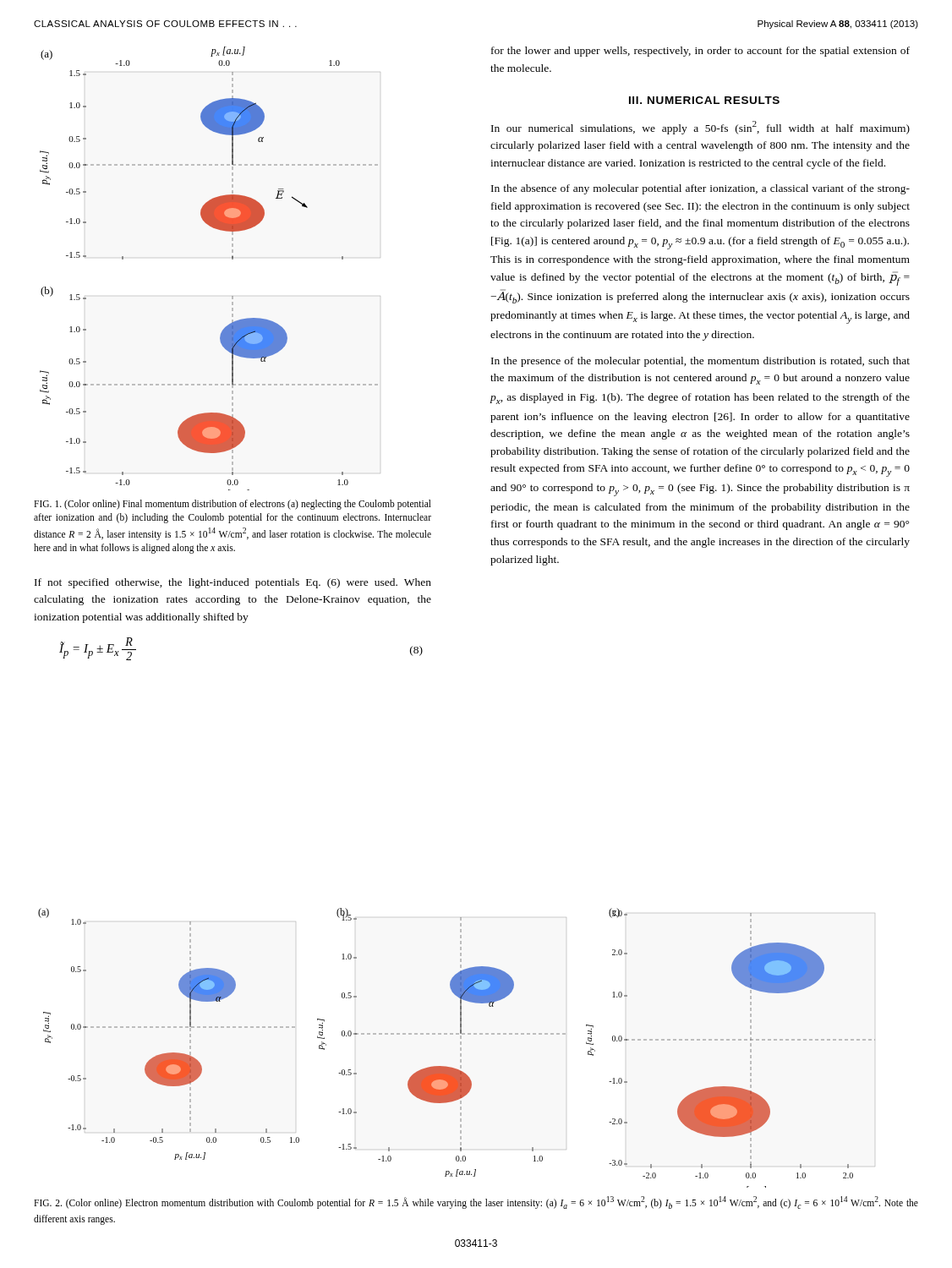Locate the block of text that opens with "for the lower"
Image resolution: width=952 pixels, height=1268 pixels.
click(700, 59)
